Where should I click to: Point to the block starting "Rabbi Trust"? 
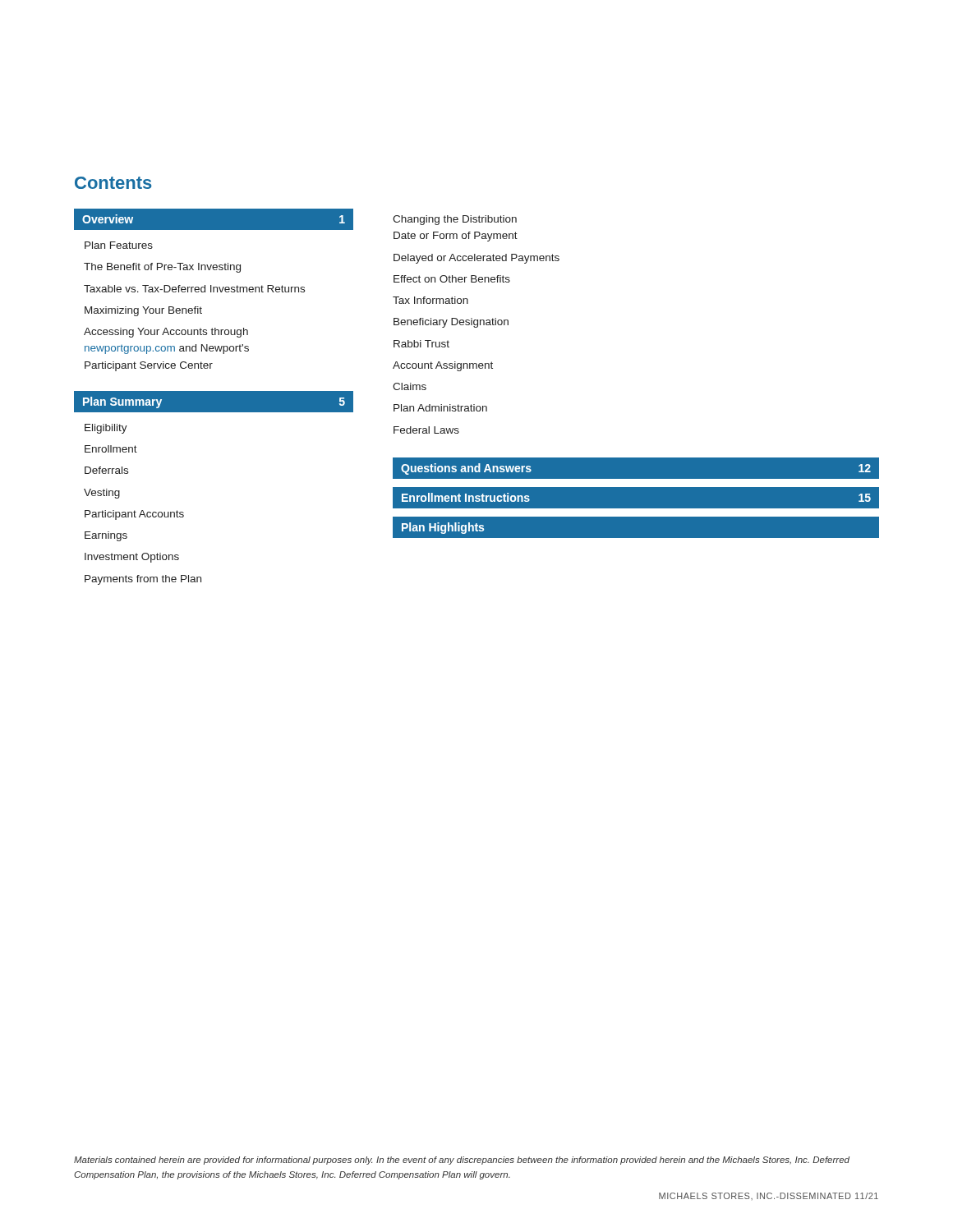click(x=421, y=343)
